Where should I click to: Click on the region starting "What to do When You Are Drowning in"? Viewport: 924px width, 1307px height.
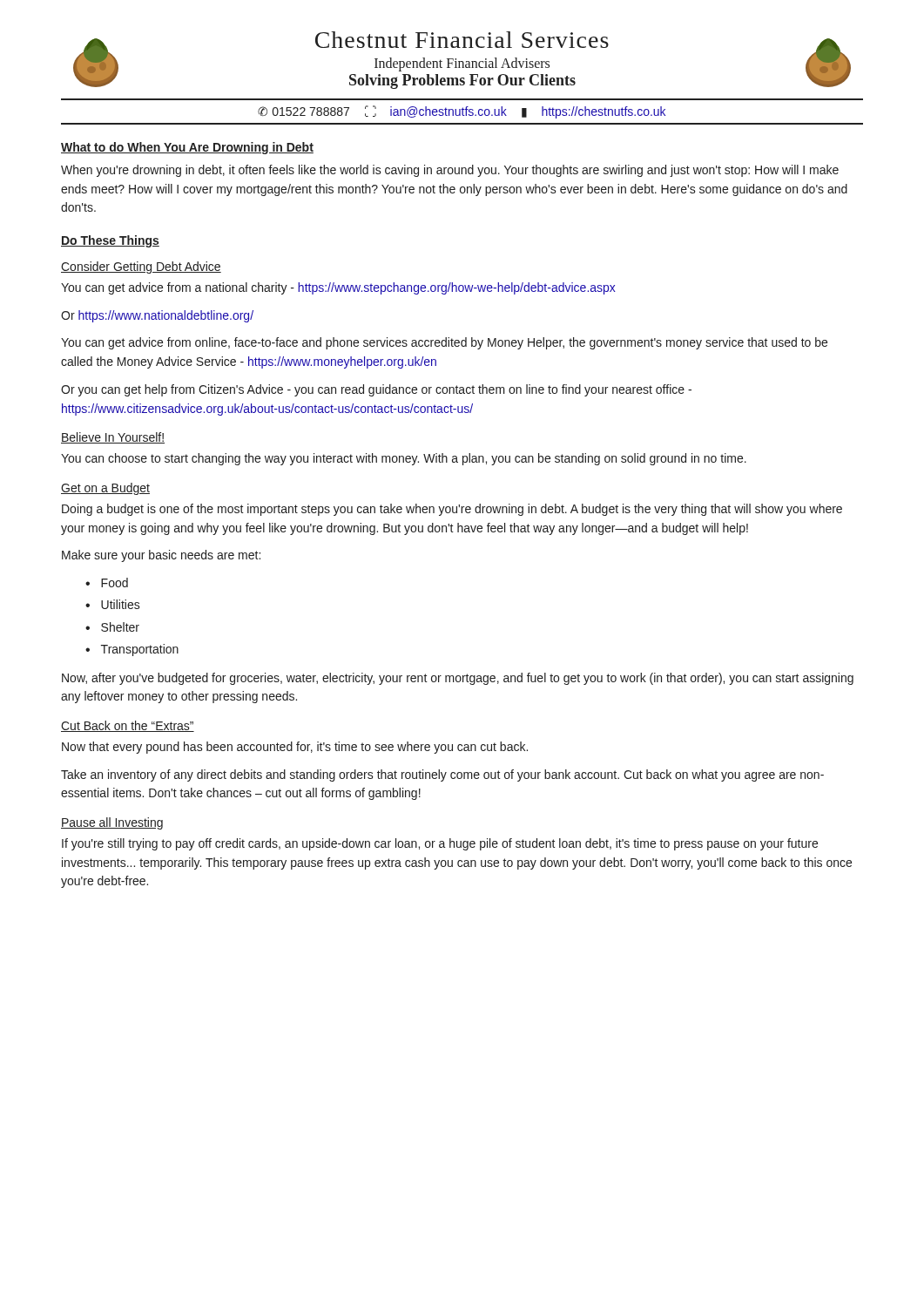click(187, 147)
